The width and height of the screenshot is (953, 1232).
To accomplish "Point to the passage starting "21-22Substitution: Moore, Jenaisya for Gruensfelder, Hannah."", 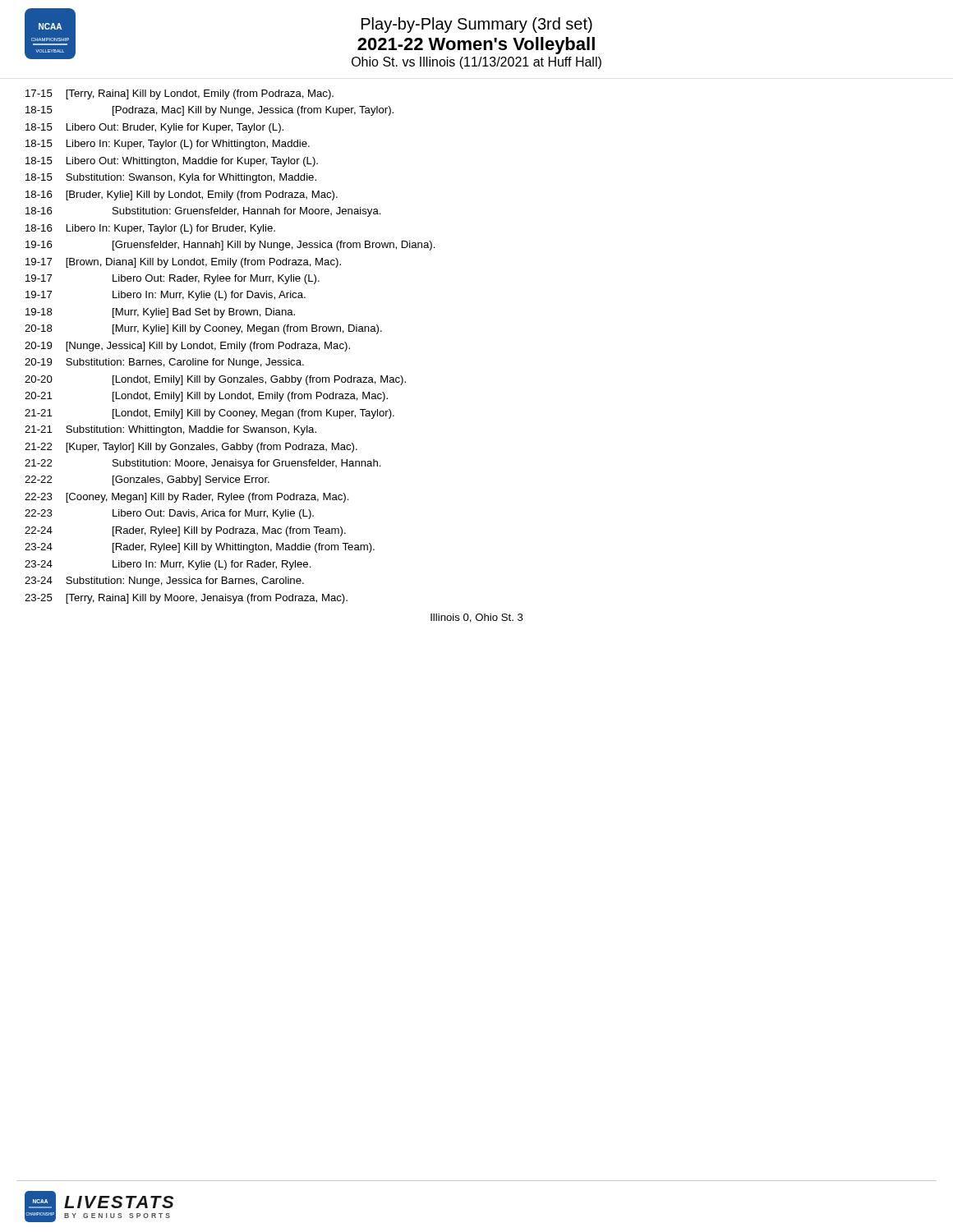I will coord(203,463).
